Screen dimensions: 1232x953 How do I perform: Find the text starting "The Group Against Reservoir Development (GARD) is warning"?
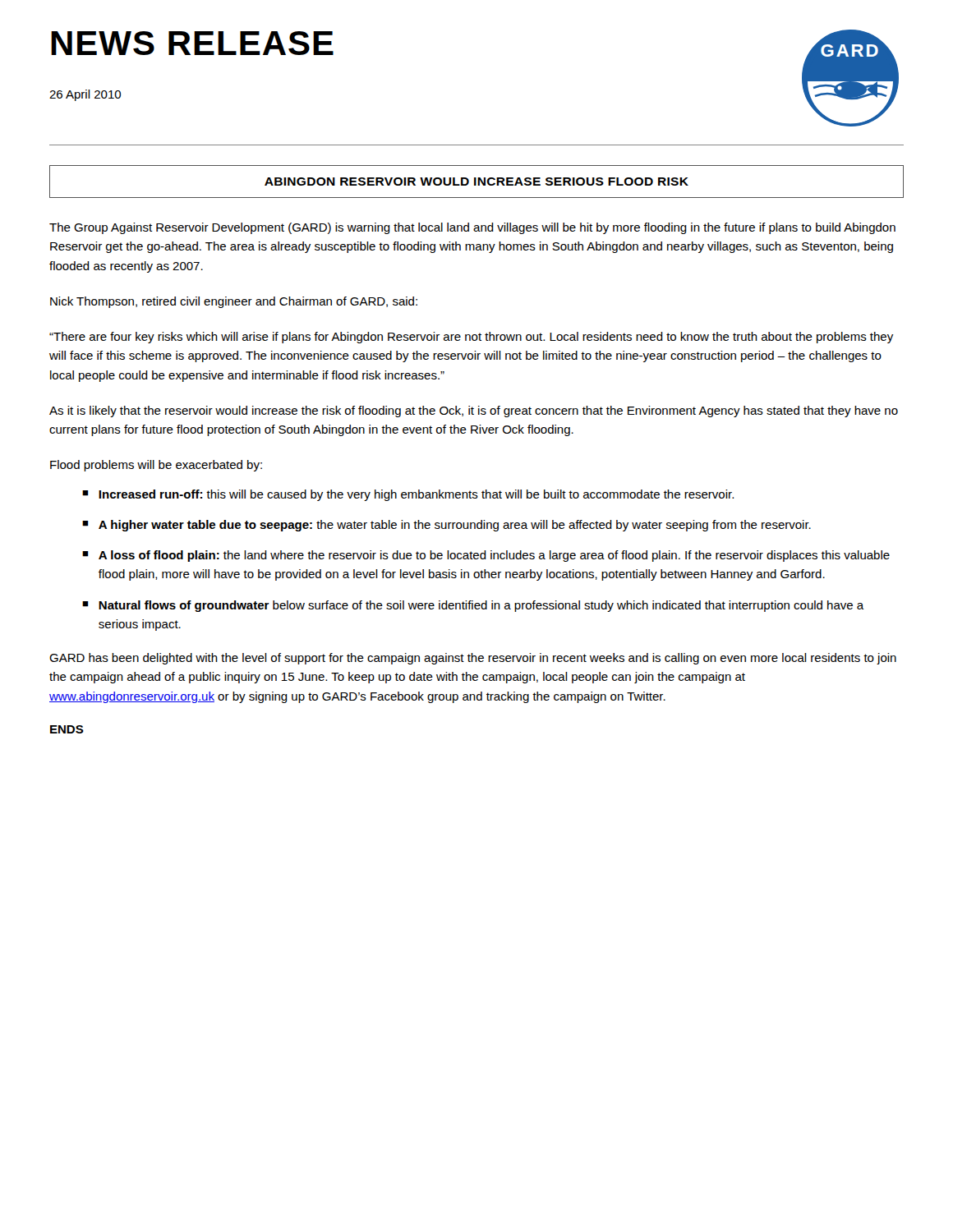click(473, 246)
